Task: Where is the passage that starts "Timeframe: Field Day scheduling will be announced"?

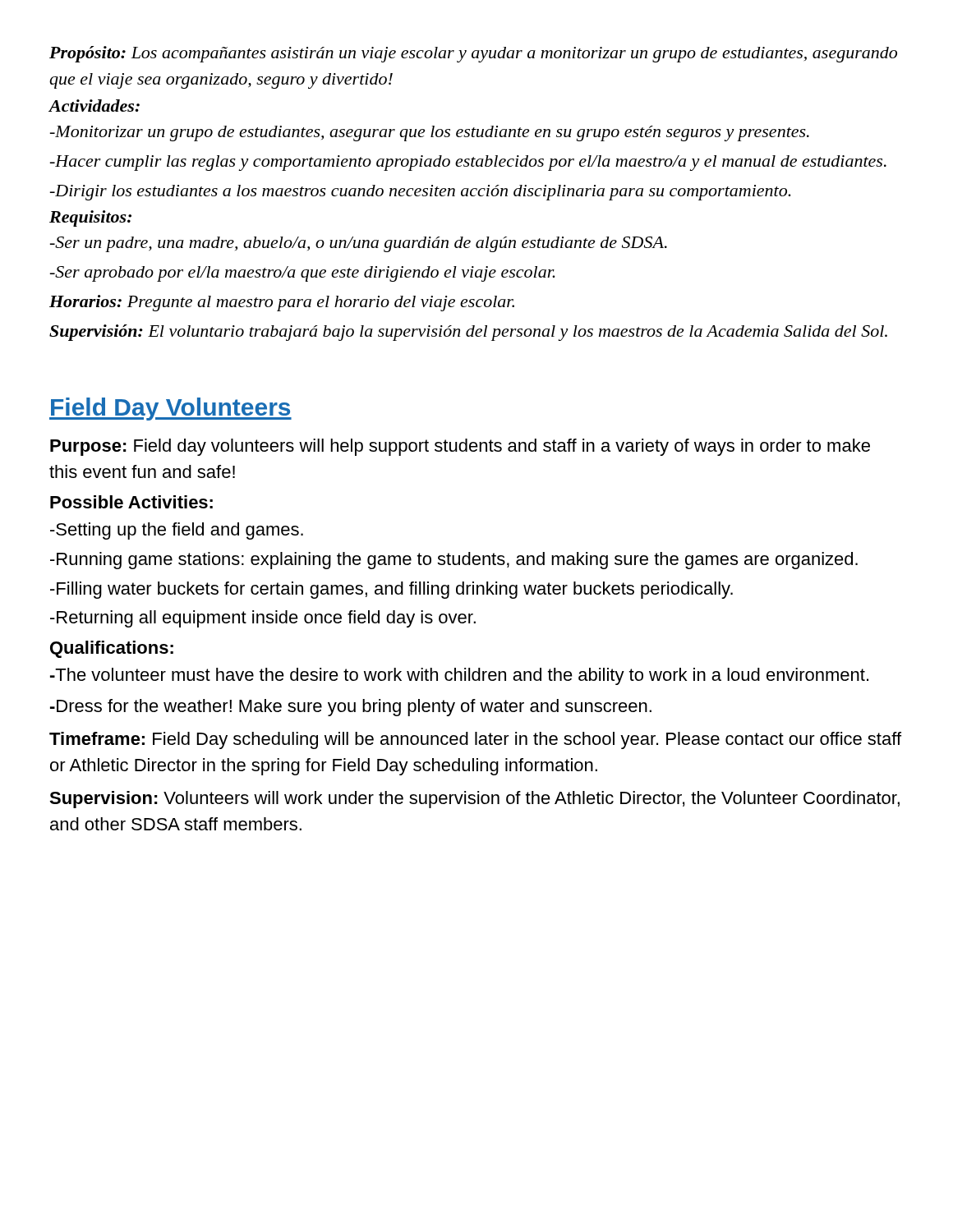Action: pos(475,752)
